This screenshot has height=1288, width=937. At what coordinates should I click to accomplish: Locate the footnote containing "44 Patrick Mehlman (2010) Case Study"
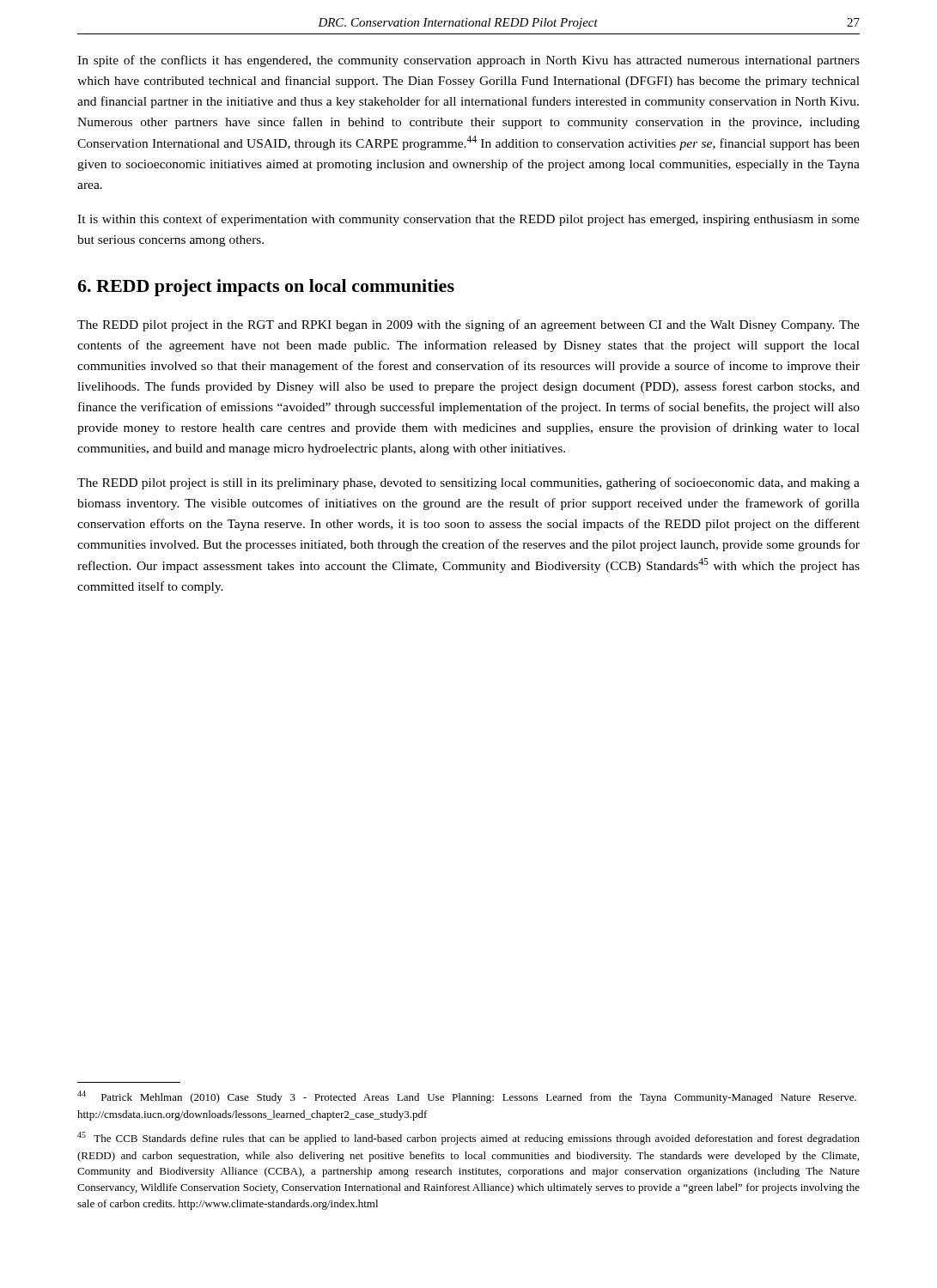point(468,1105)
